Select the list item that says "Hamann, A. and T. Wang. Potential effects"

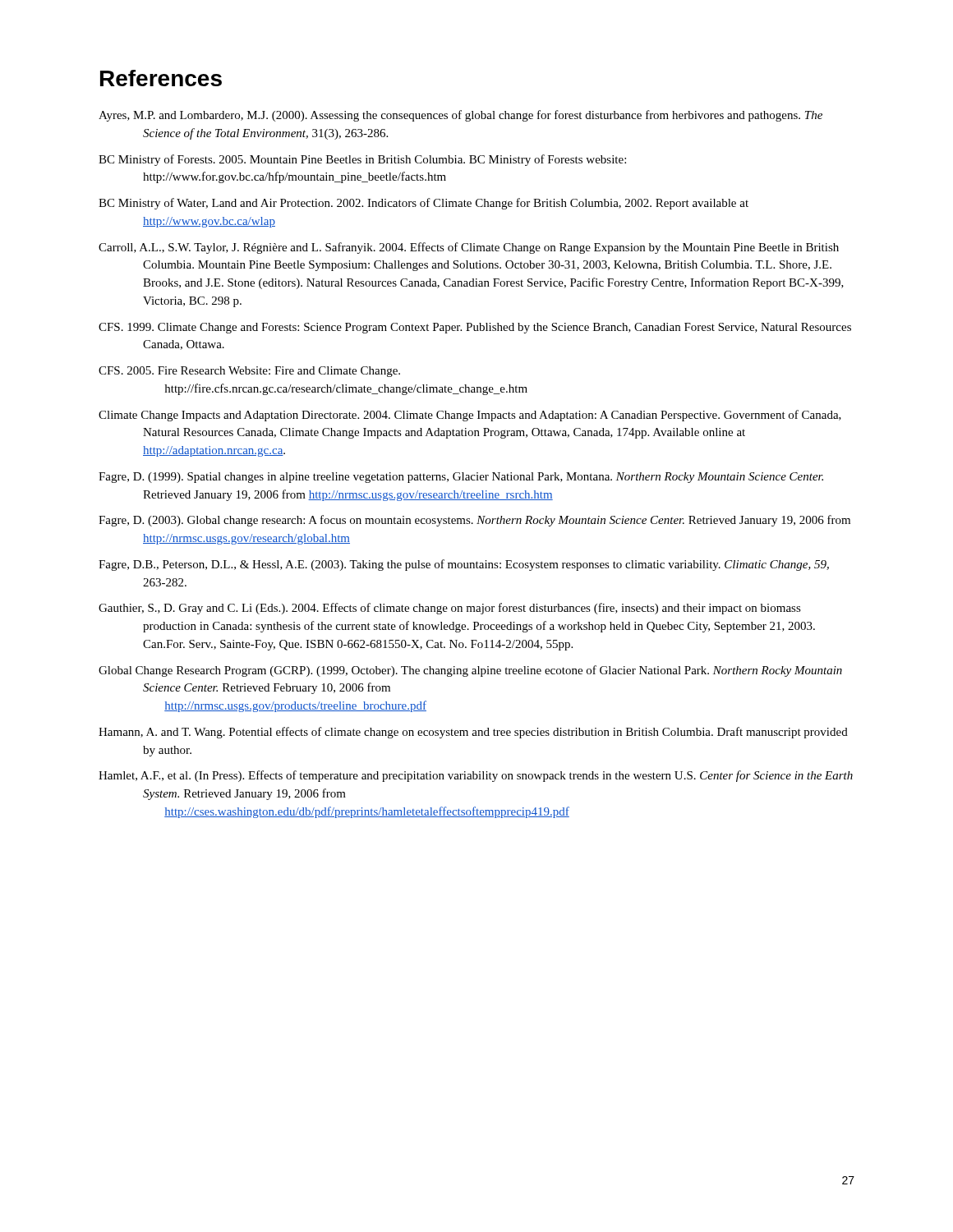[x=473, y=741]
